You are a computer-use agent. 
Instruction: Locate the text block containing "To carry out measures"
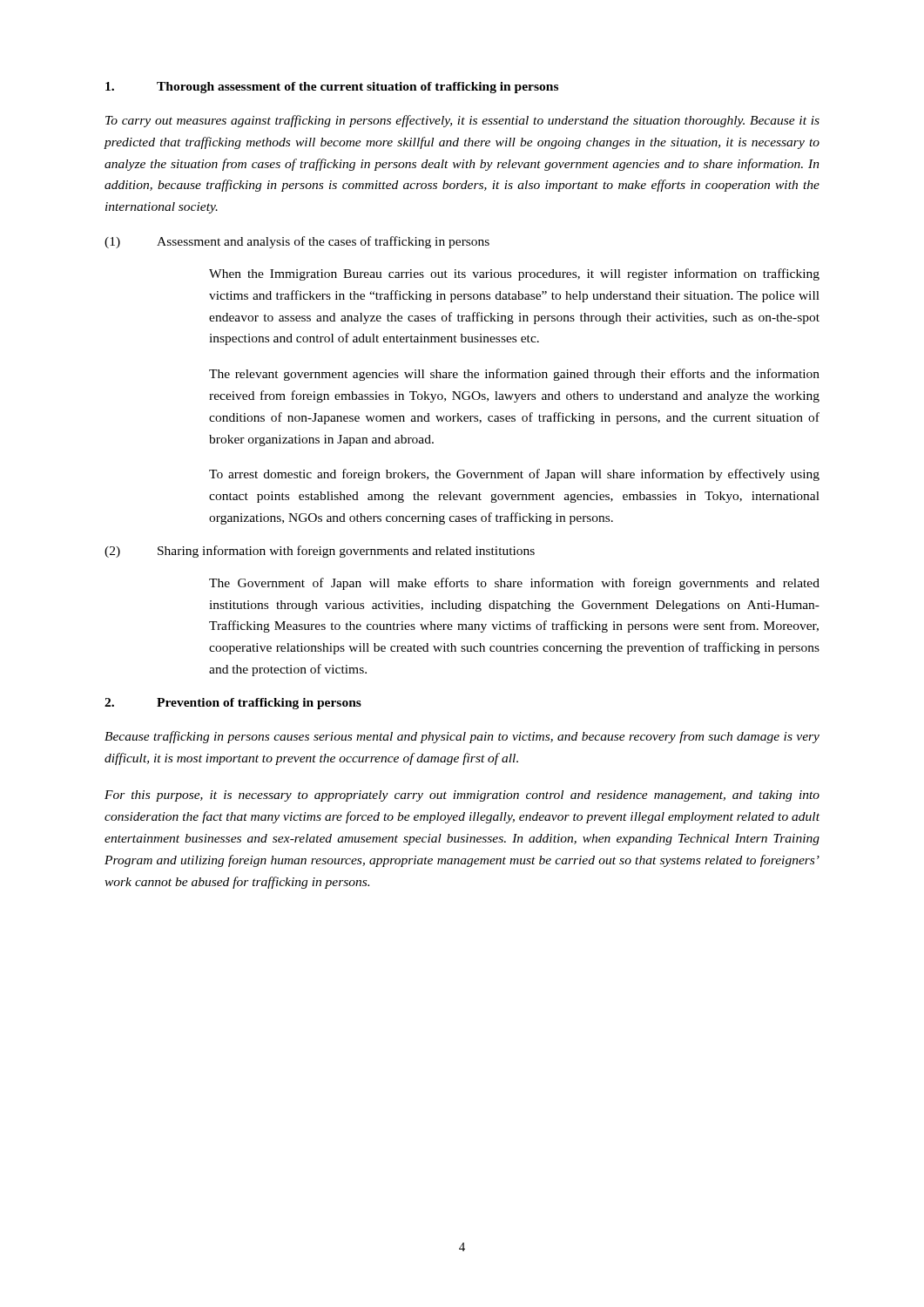coord(462,163)
